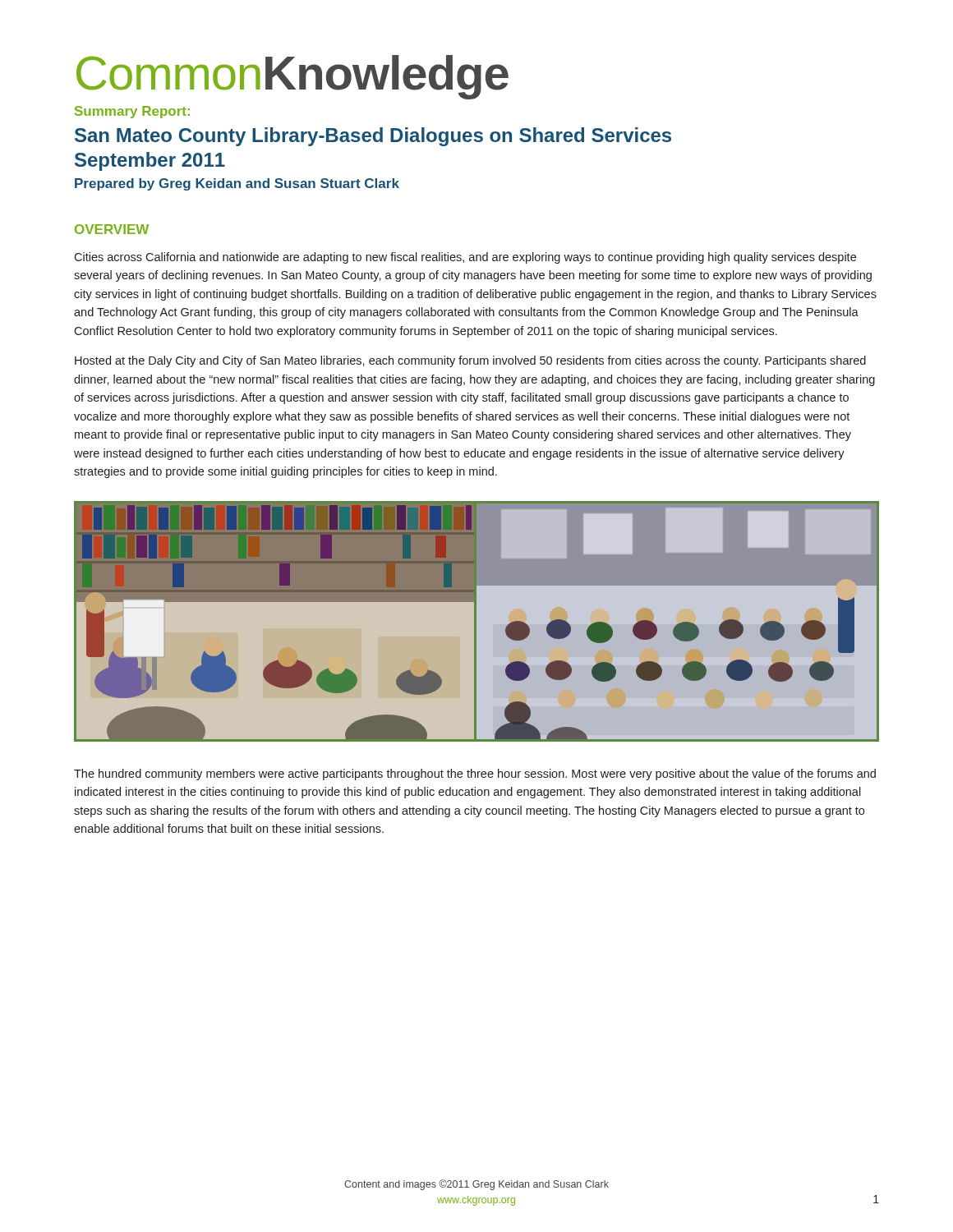
Task: Select the title containing "San Mateo County Library-Based Dialogues on Shared"
Action: [x=373, y=147]
